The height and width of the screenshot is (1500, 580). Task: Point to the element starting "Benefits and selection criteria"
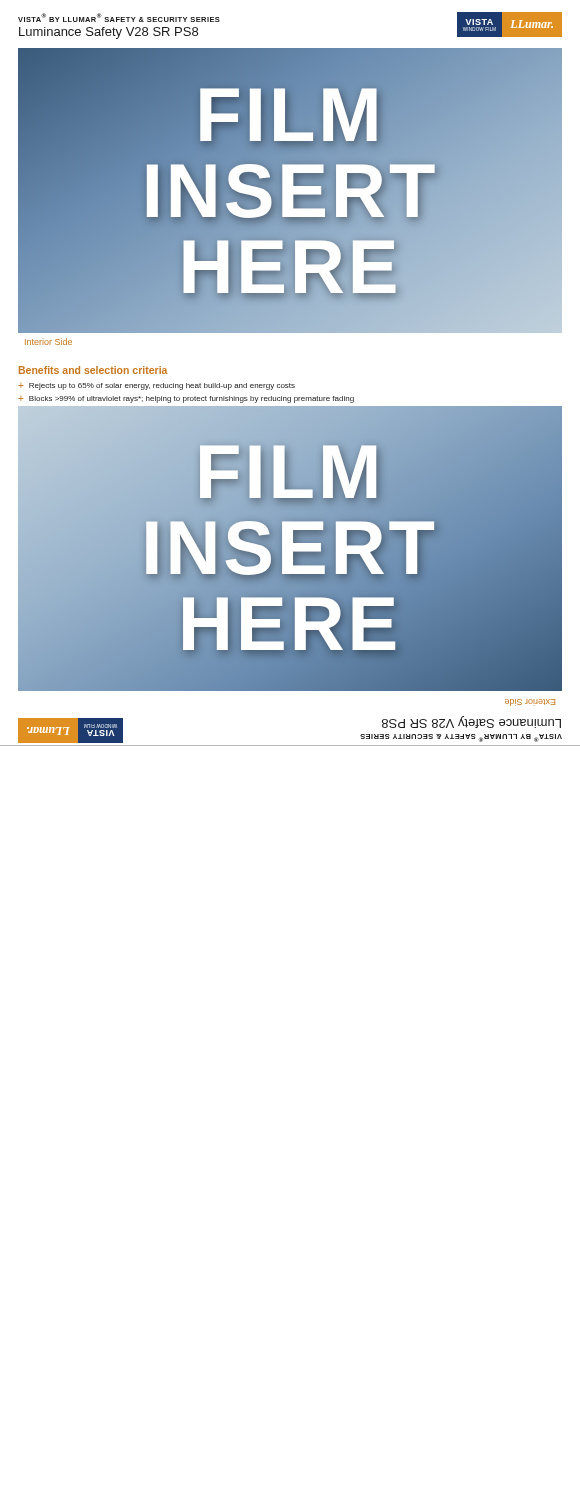[x=93, y=370]
